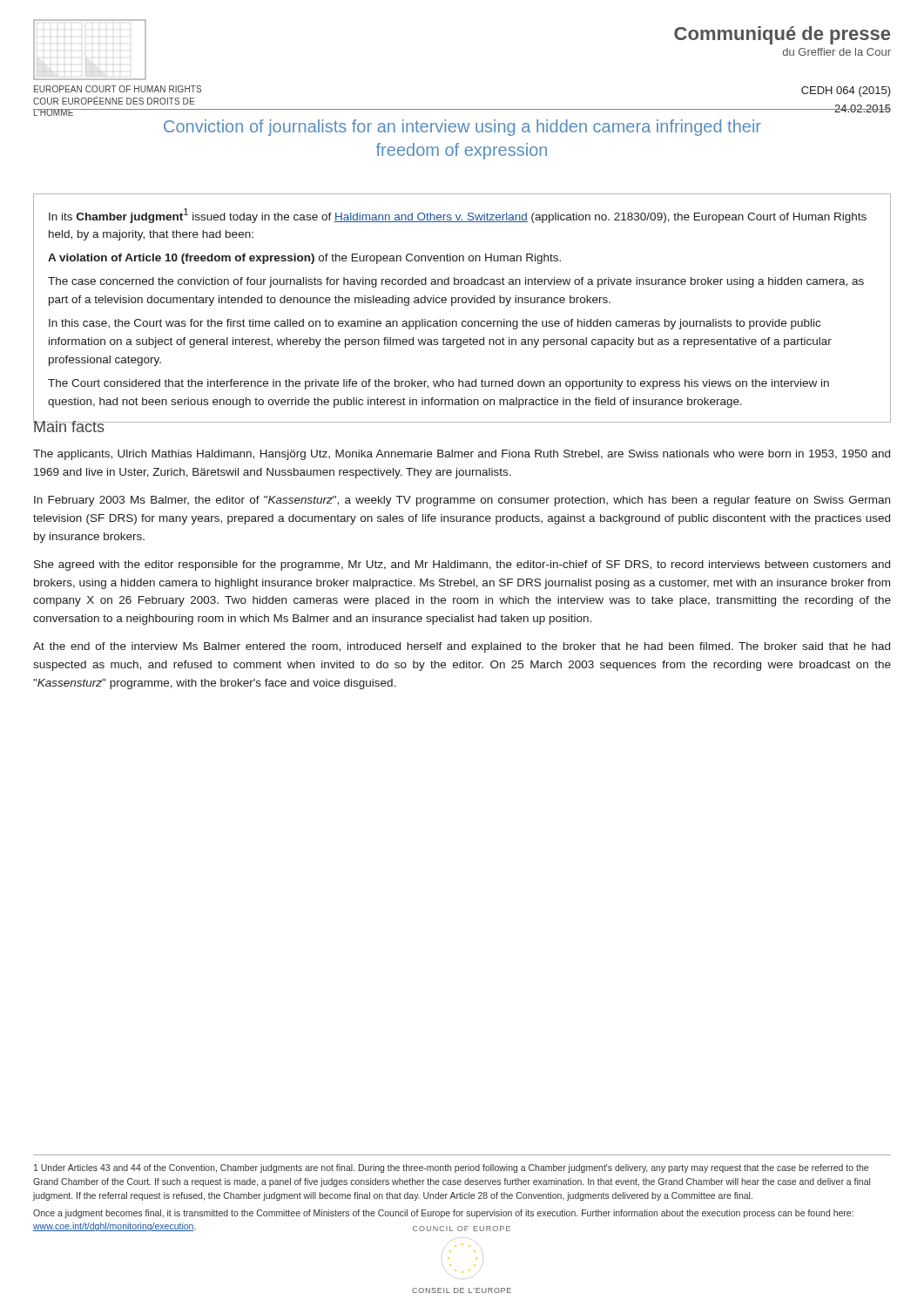The image size is (924, 1307).
Task: Locate the region starting "She agreed with the"
Action: tap(462, 592)
